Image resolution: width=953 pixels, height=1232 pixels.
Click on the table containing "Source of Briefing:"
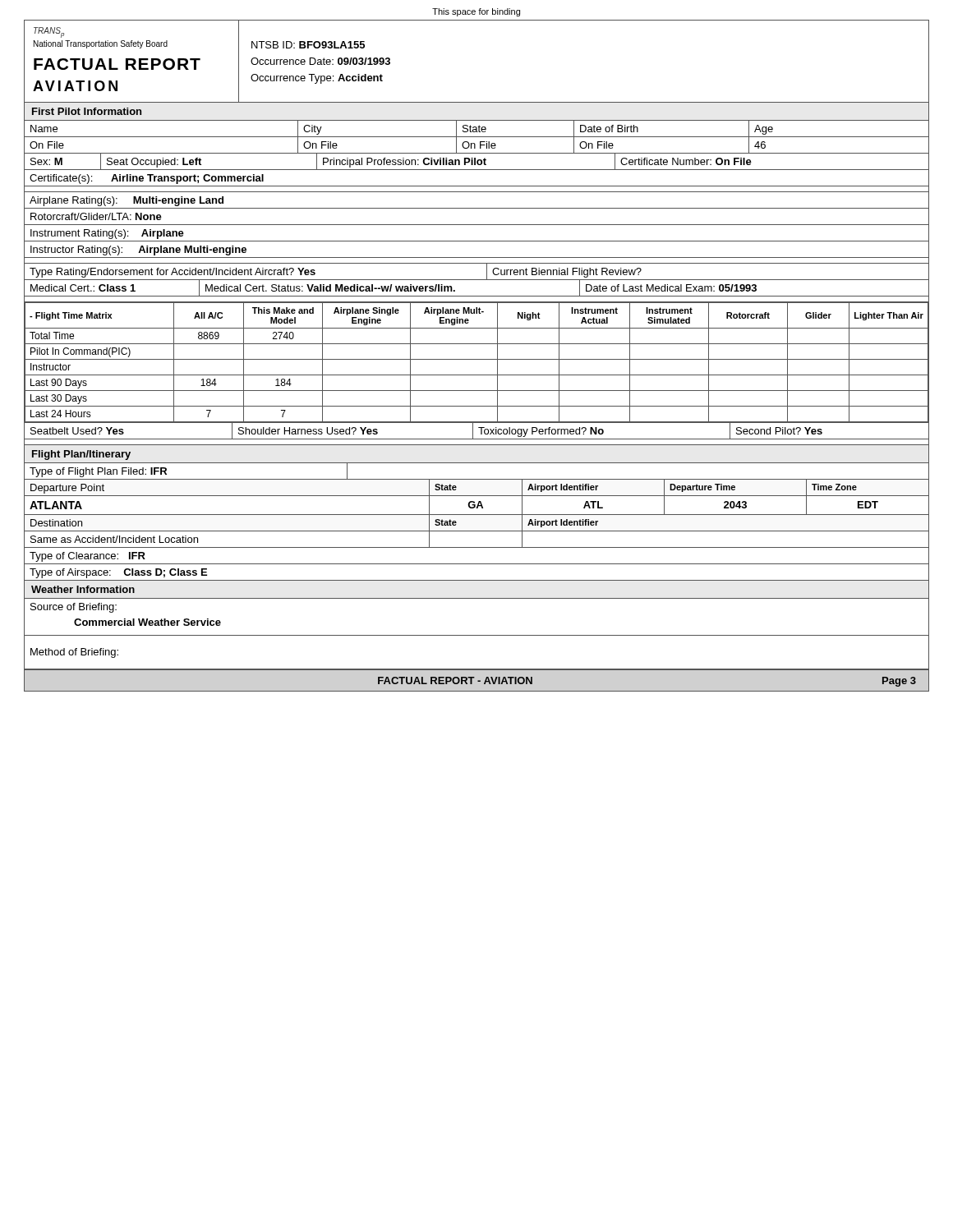pyautogui.click(x=476, y=617)
